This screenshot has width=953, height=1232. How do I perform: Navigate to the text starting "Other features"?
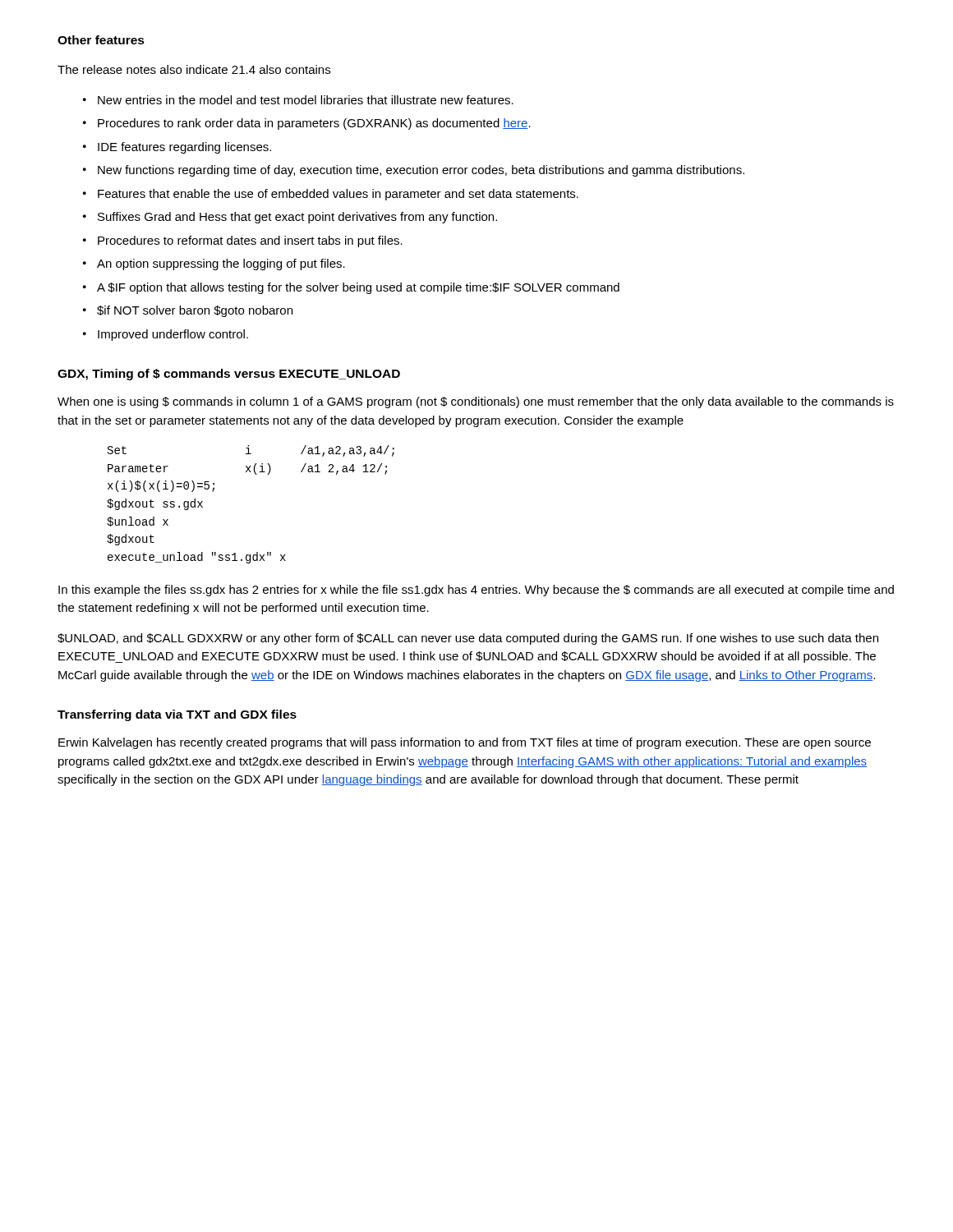(x=101, y=40)
